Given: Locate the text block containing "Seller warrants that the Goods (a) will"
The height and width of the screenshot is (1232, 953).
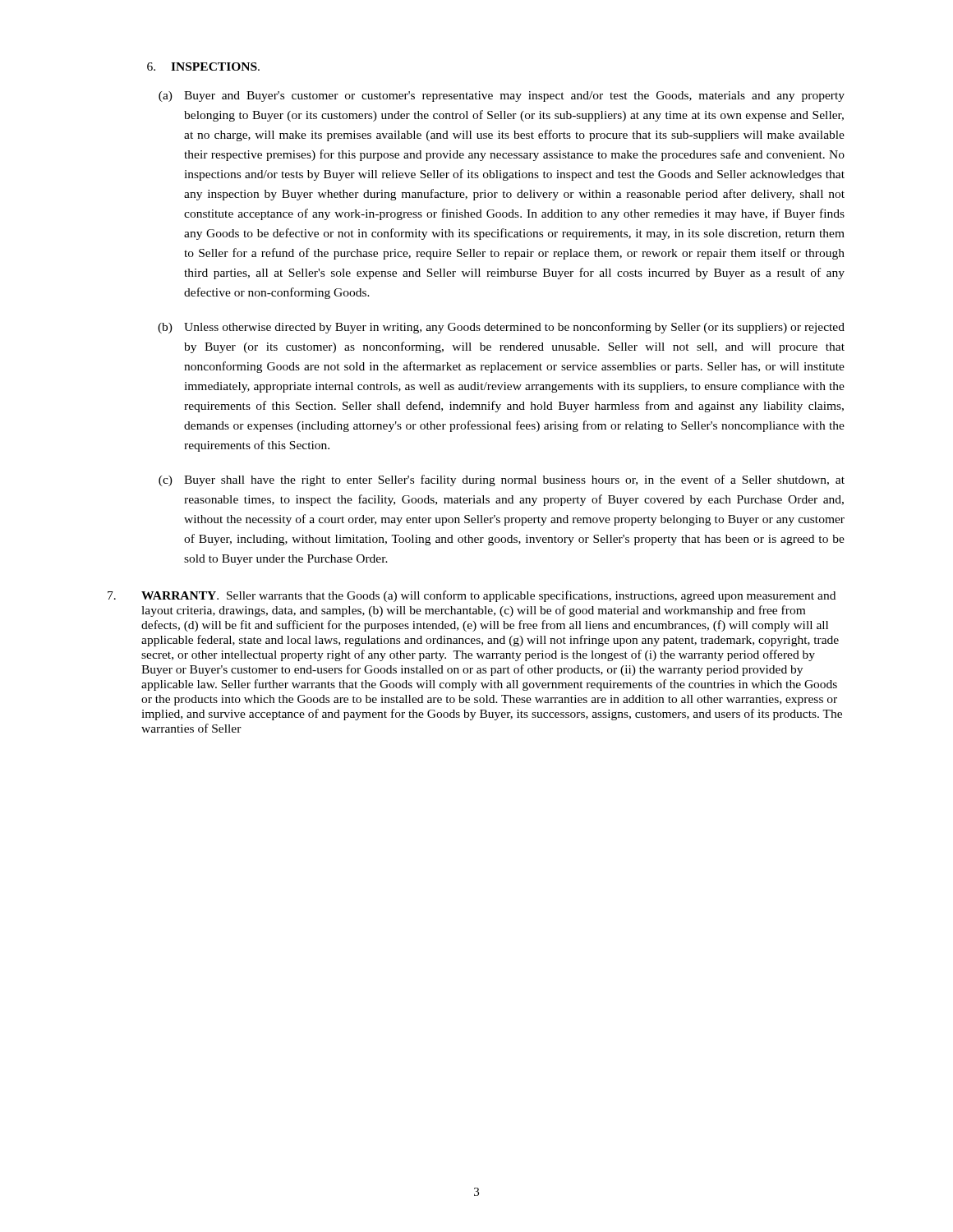Looking at the screenshot, I should tap(492, 662).
